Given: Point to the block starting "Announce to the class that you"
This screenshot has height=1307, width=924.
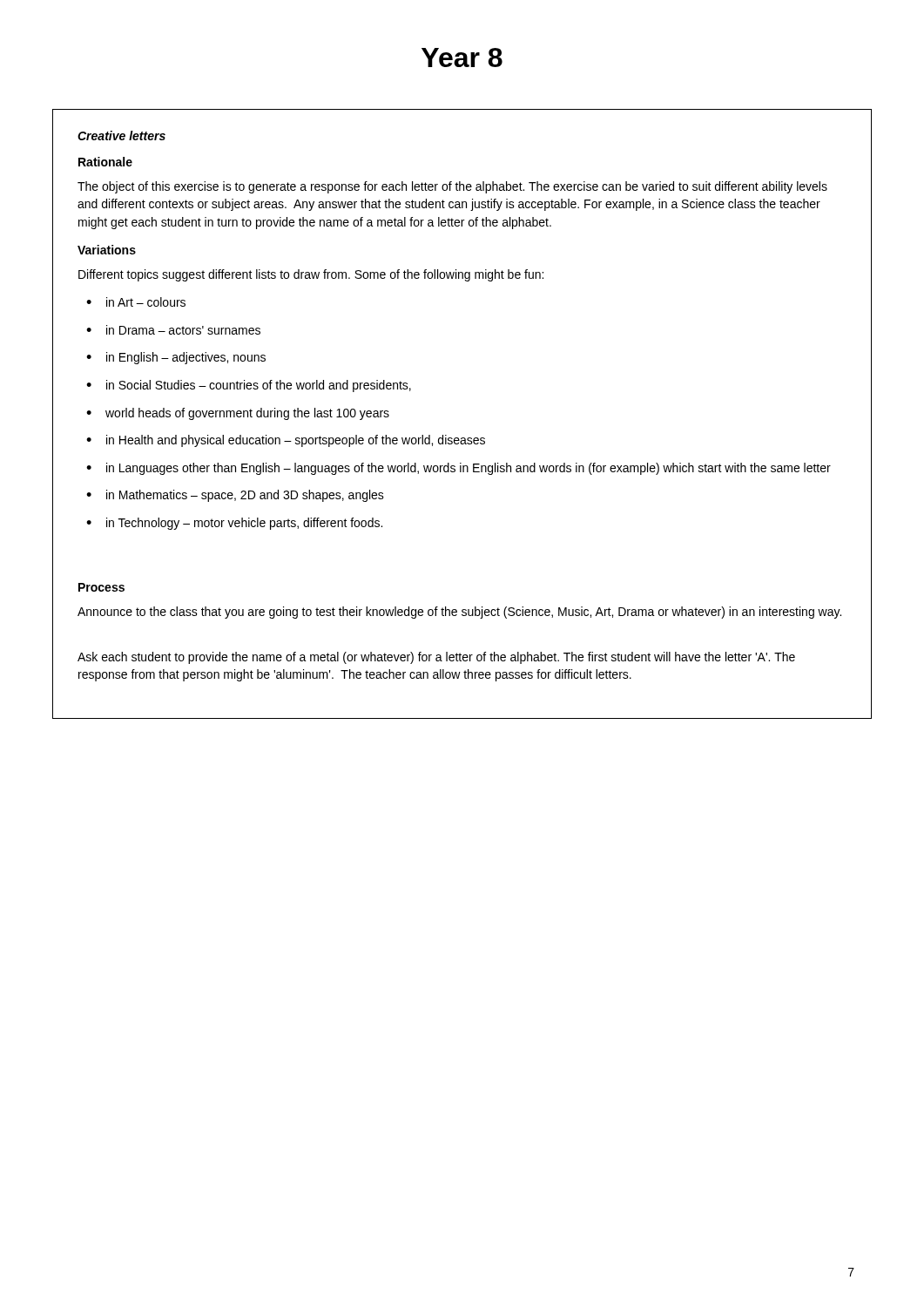Looking at the screenshot, I should pyautogui.click(x=460, y=611).
